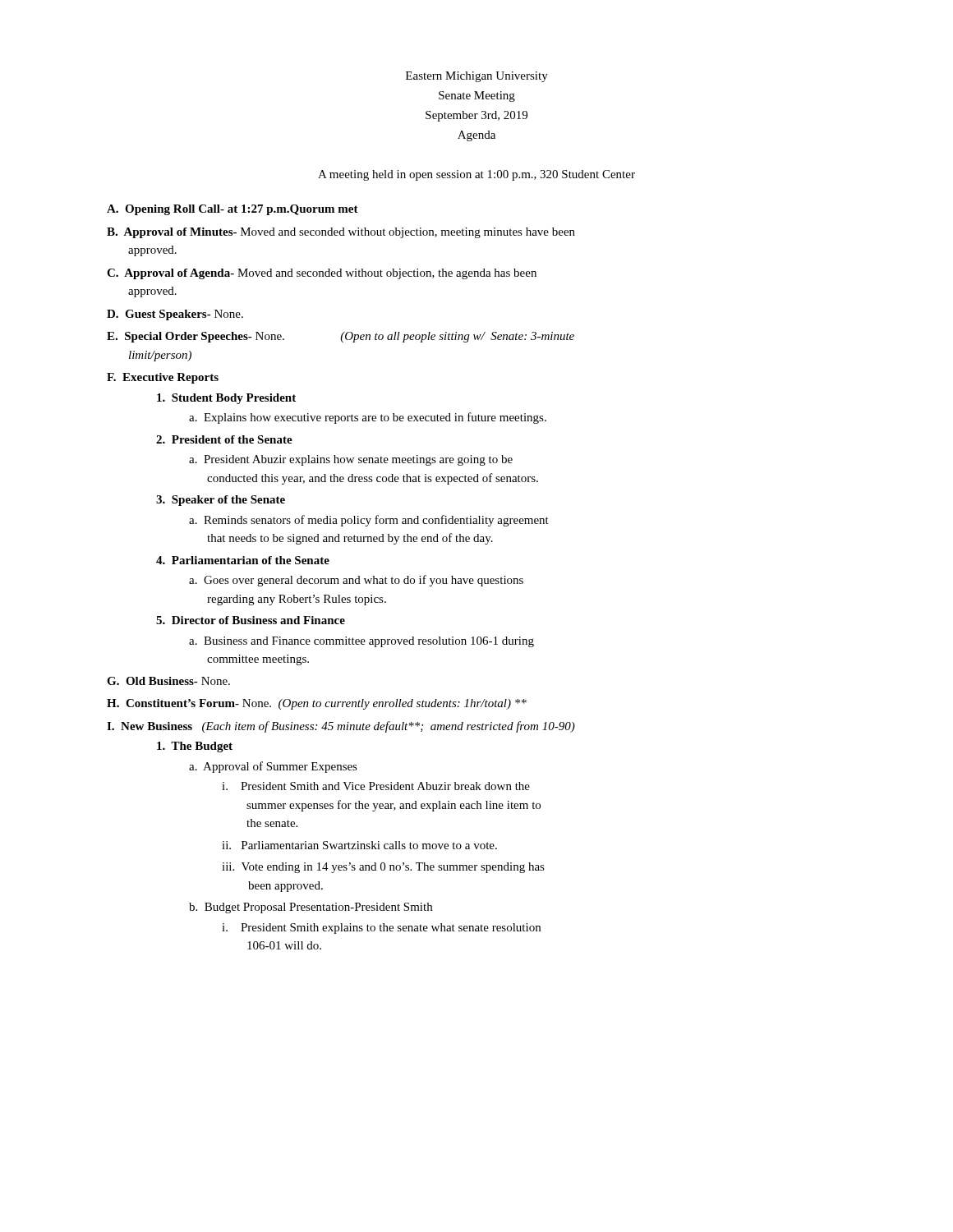The image size is (953, 1232).
Task: Find the block on this page that starts "i. President Smith explains to the"
Action: pyautogui.click(x=381, y=936)
